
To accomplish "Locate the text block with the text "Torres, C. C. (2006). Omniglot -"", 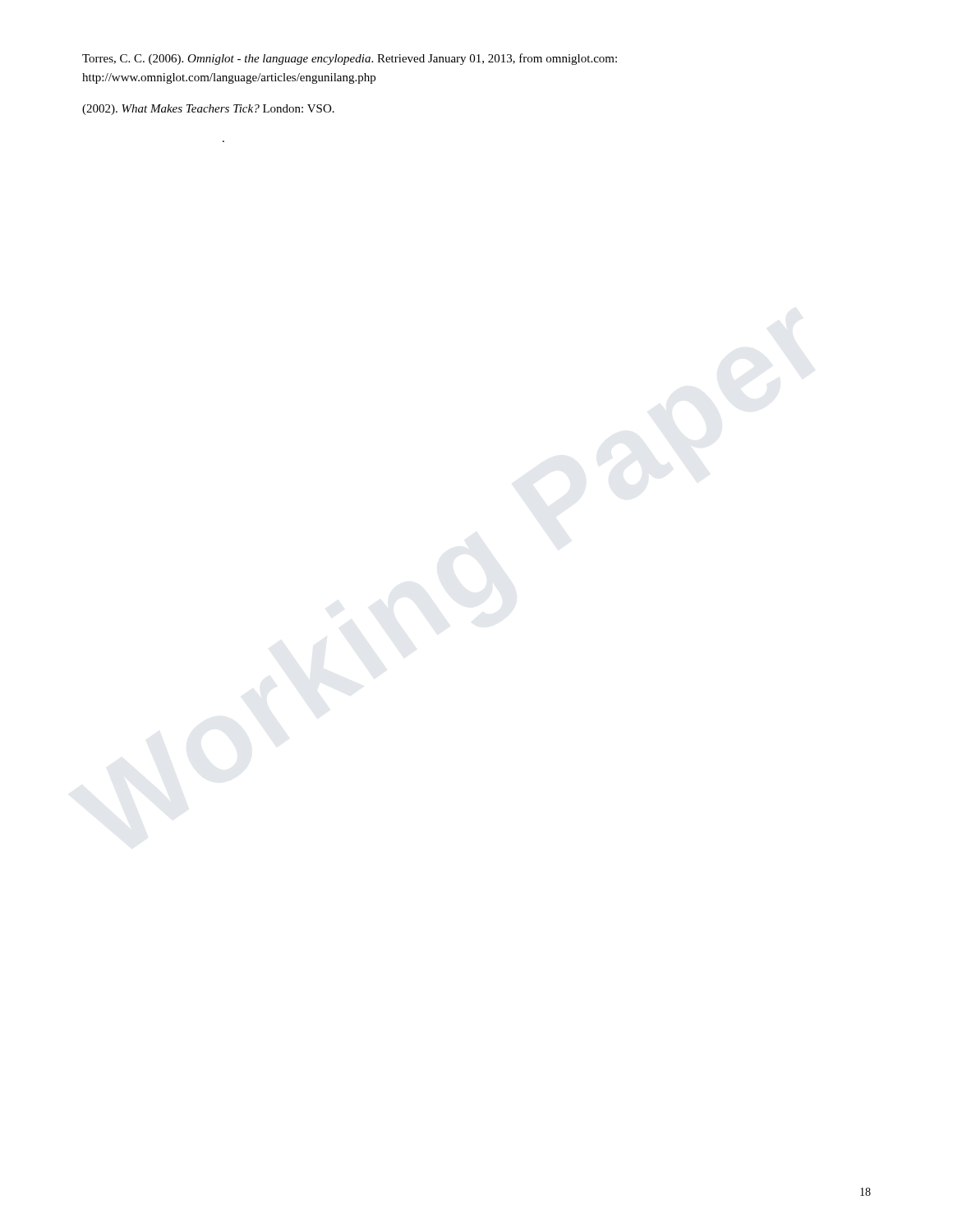I will point(350,68).
